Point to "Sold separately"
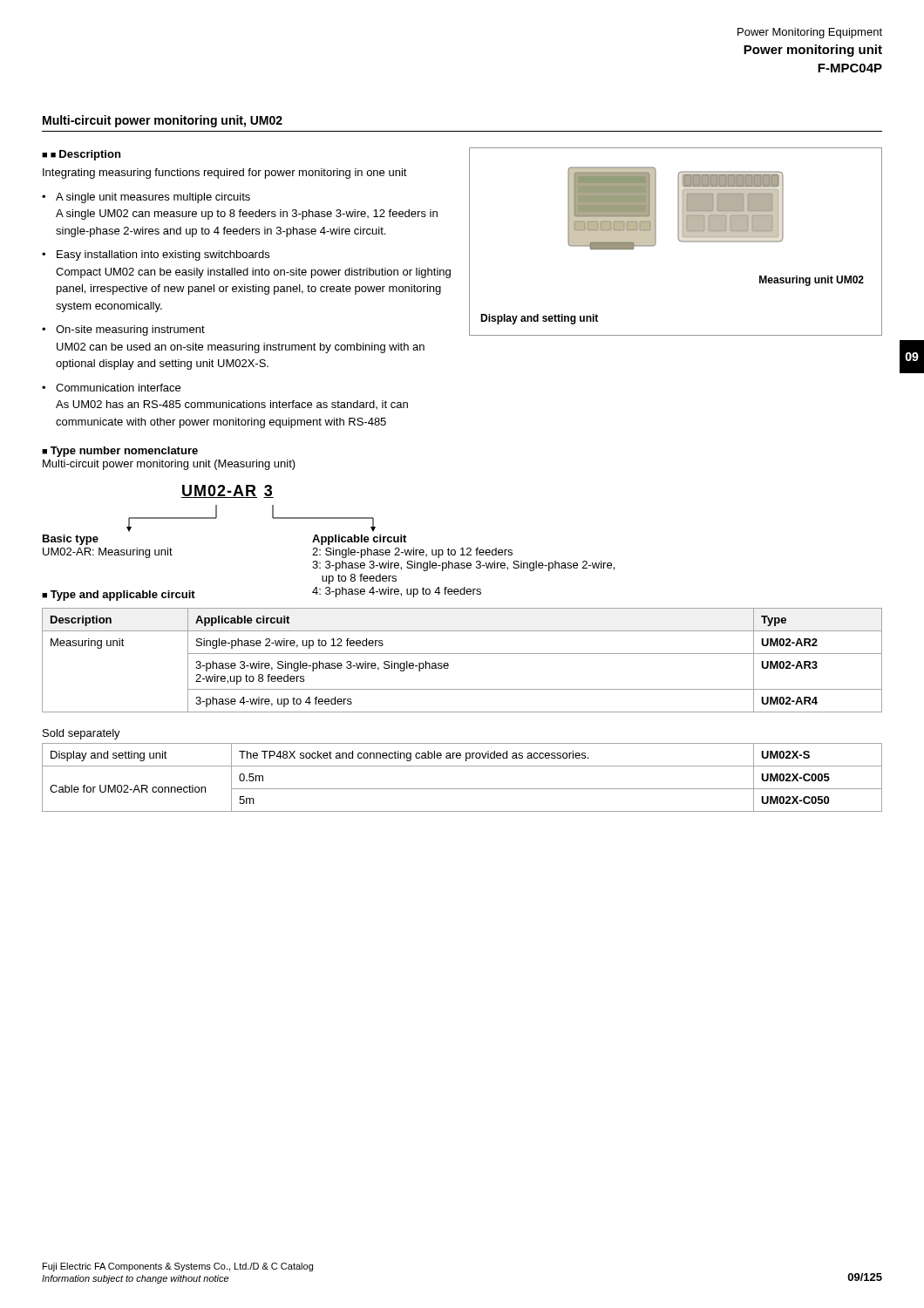924x1308 pixels. point(81,733)
